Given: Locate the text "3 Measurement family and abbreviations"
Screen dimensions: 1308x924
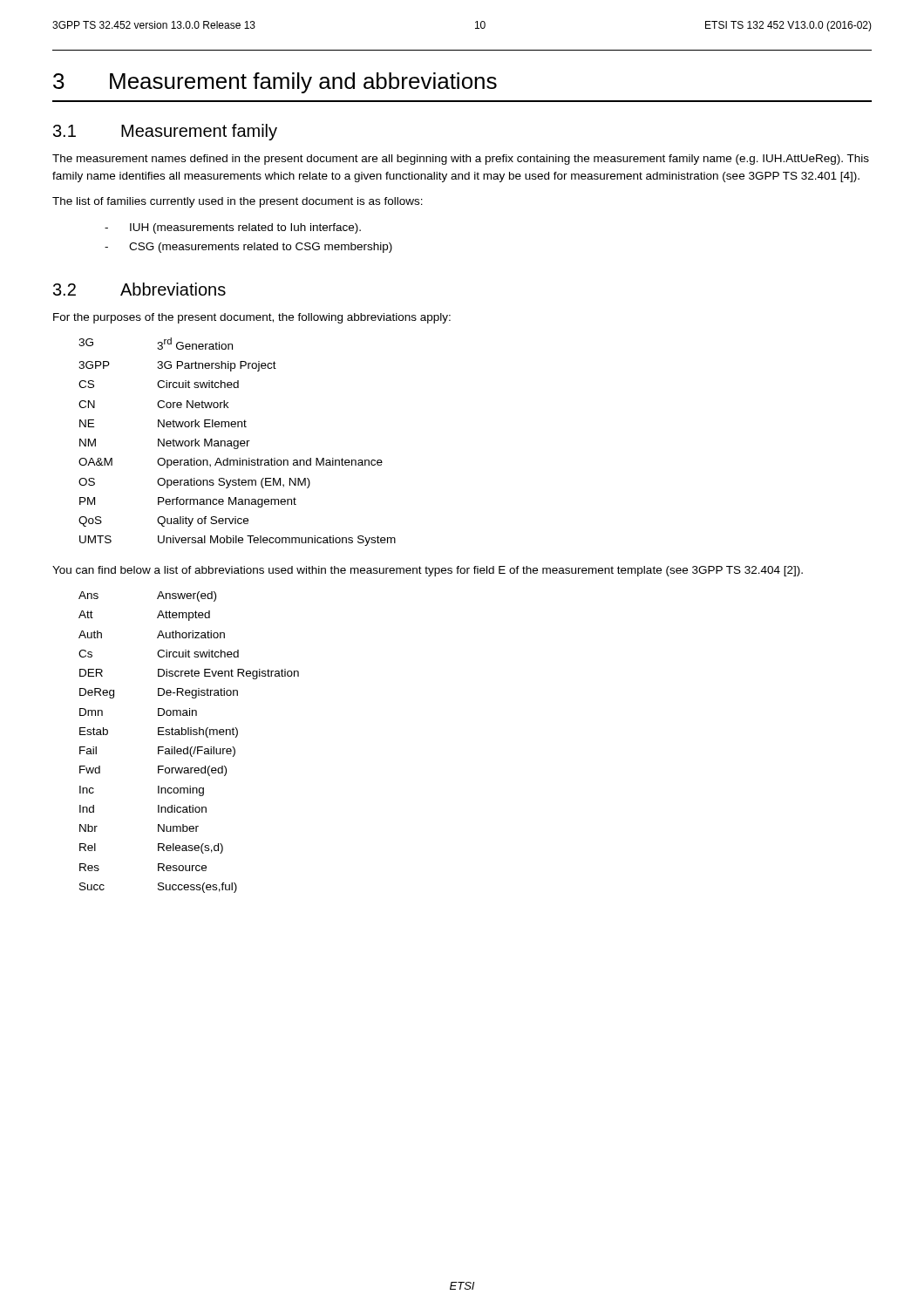Looking at the screenshot, I should [275, 82].
